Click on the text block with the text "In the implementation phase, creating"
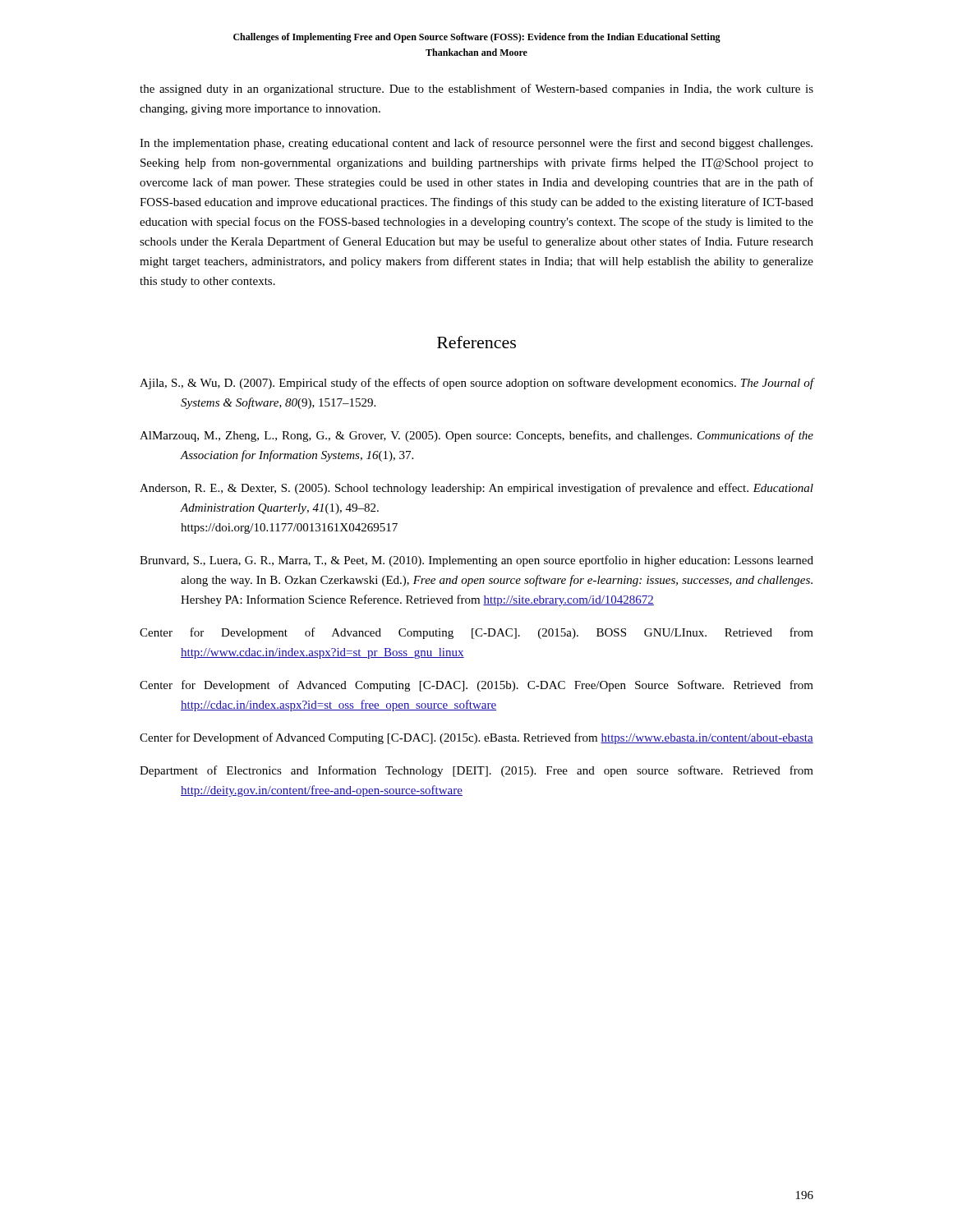This screenshot has height=1232, width=953. click(476, 212)
